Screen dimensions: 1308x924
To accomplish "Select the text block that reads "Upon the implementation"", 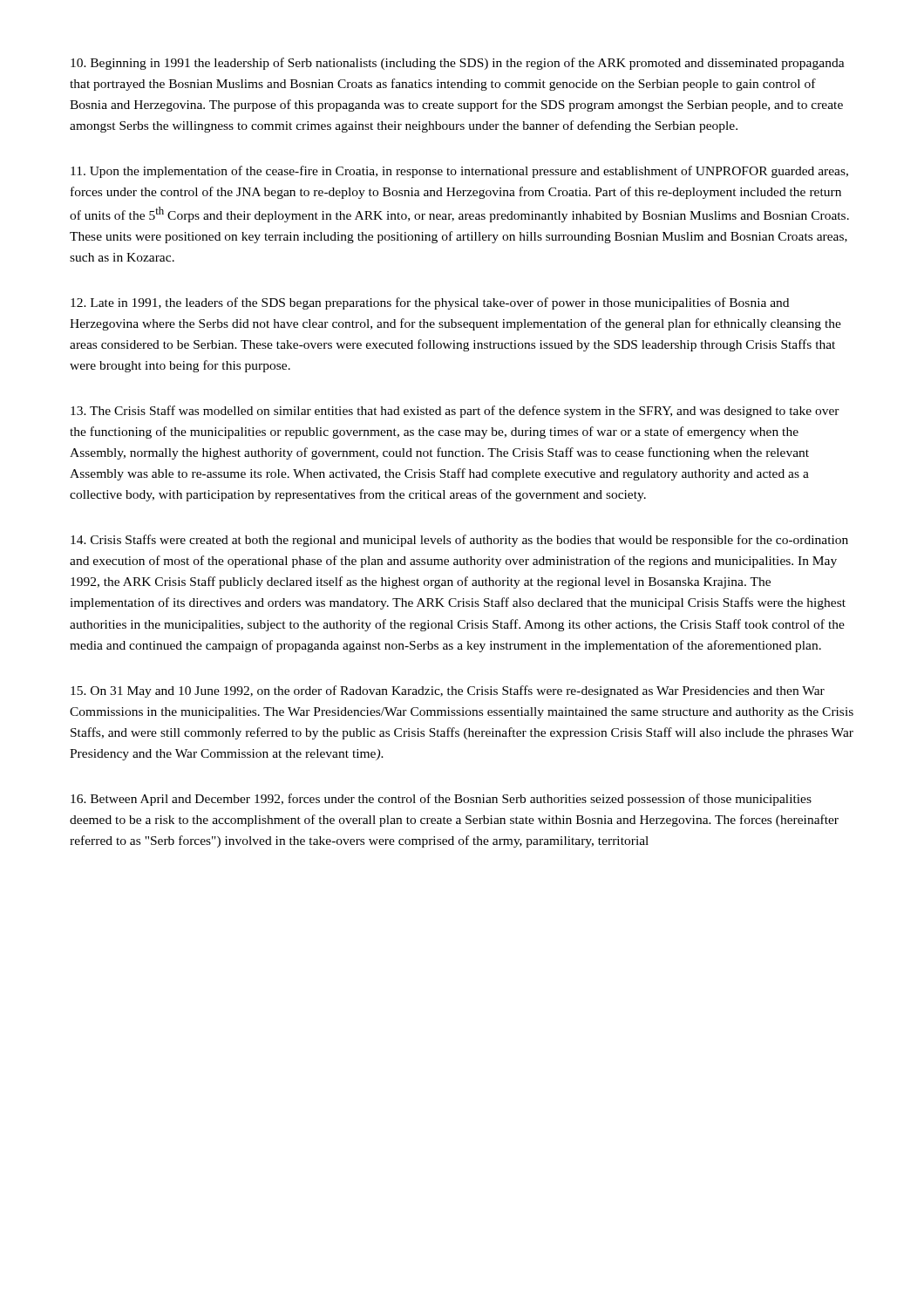I will 460,214.
